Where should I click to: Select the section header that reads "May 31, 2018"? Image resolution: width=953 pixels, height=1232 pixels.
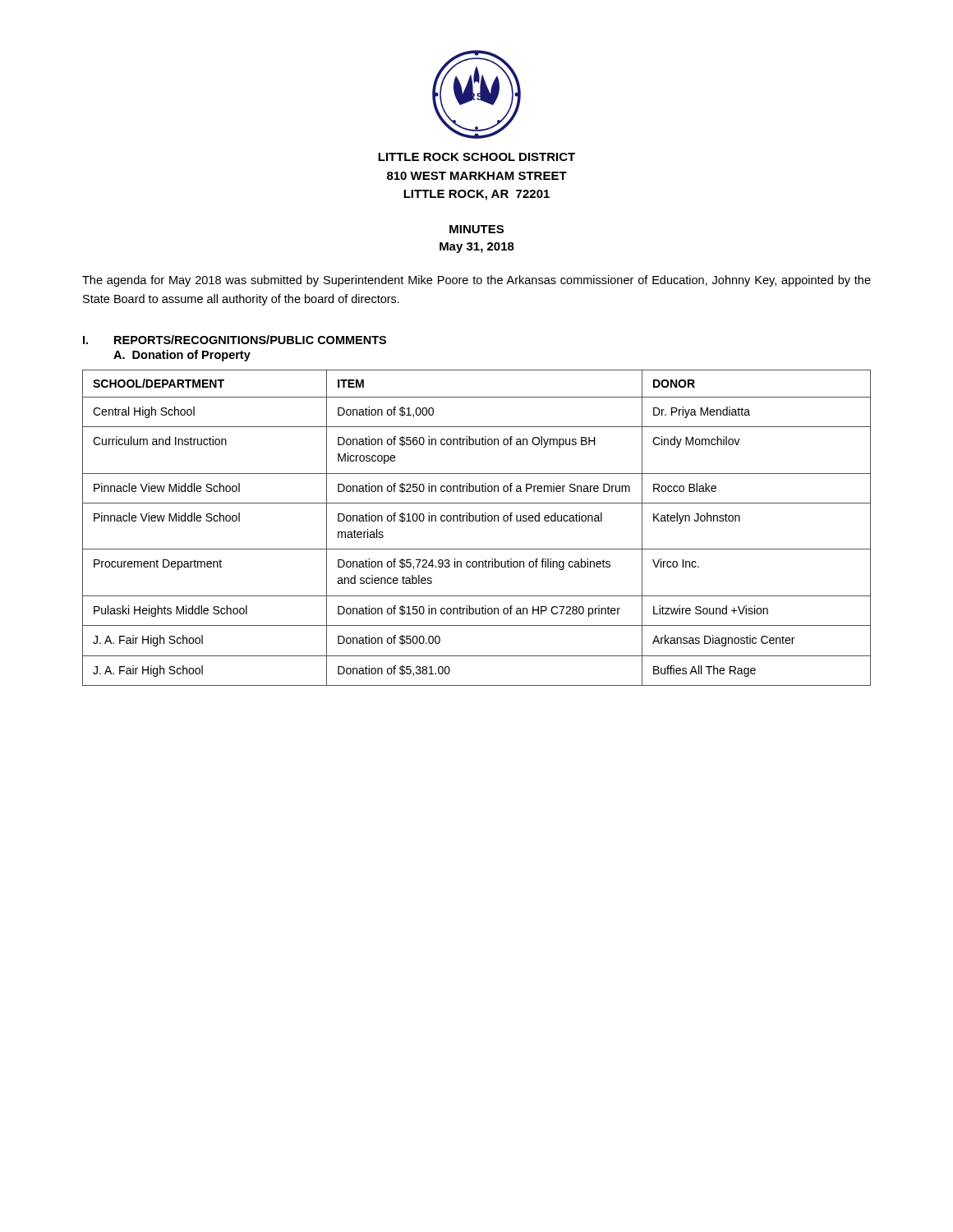(x=476, y=246)
